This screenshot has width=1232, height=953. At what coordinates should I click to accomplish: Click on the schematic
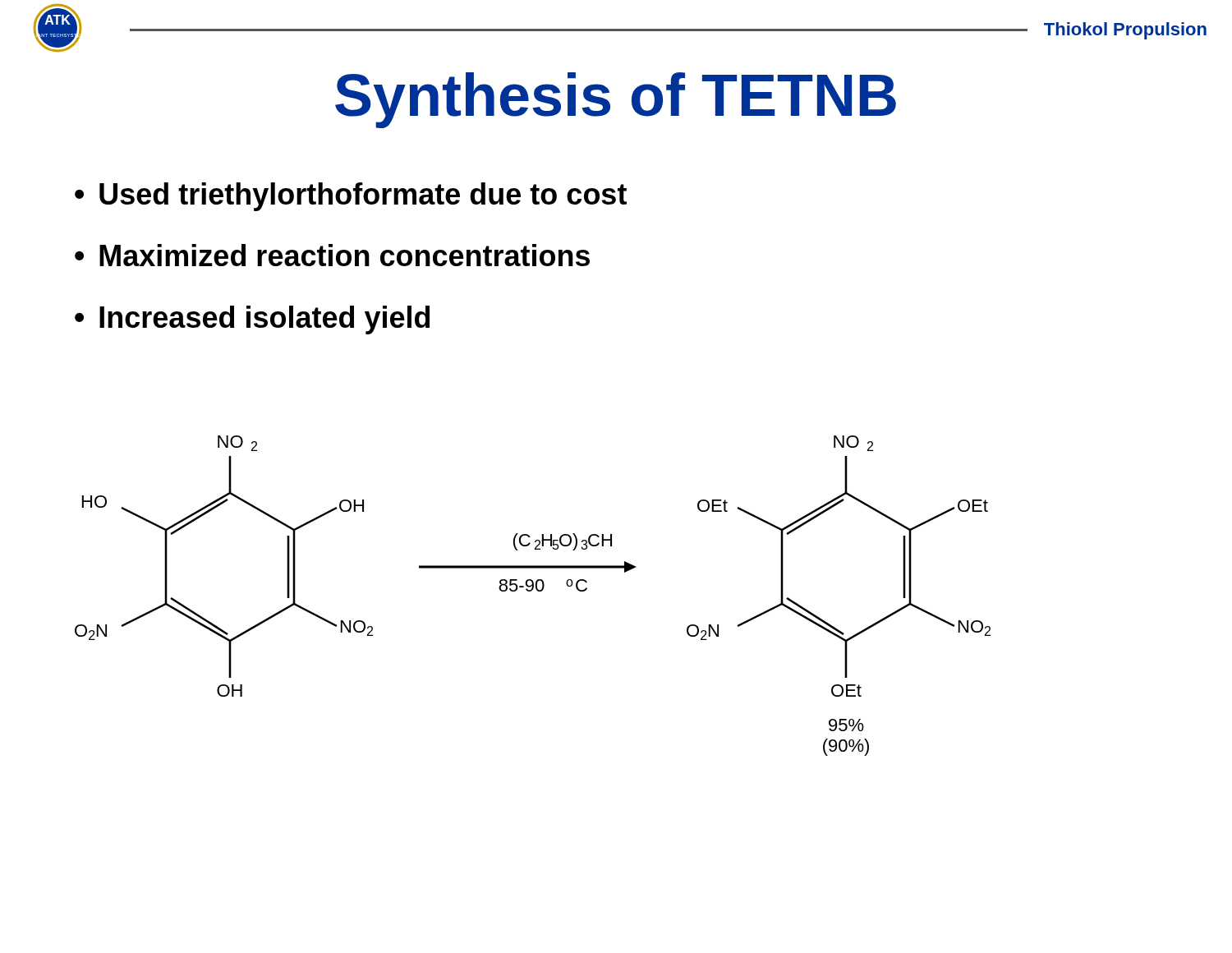(624, 579)
